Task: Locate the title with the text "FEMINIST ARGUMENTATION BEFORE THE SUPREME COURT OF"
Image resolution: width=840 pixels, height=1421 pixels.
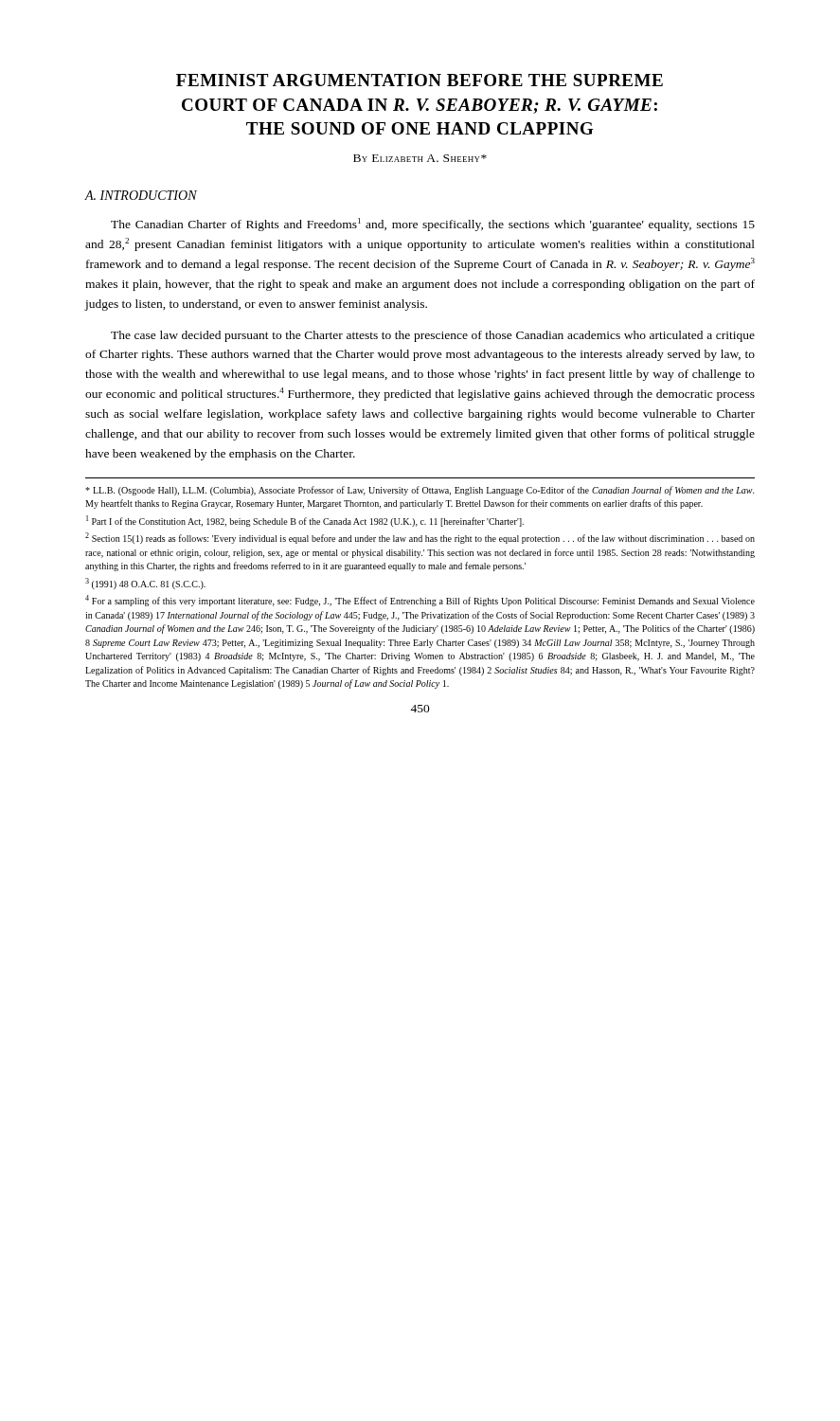Action: [x=420, y=105]
